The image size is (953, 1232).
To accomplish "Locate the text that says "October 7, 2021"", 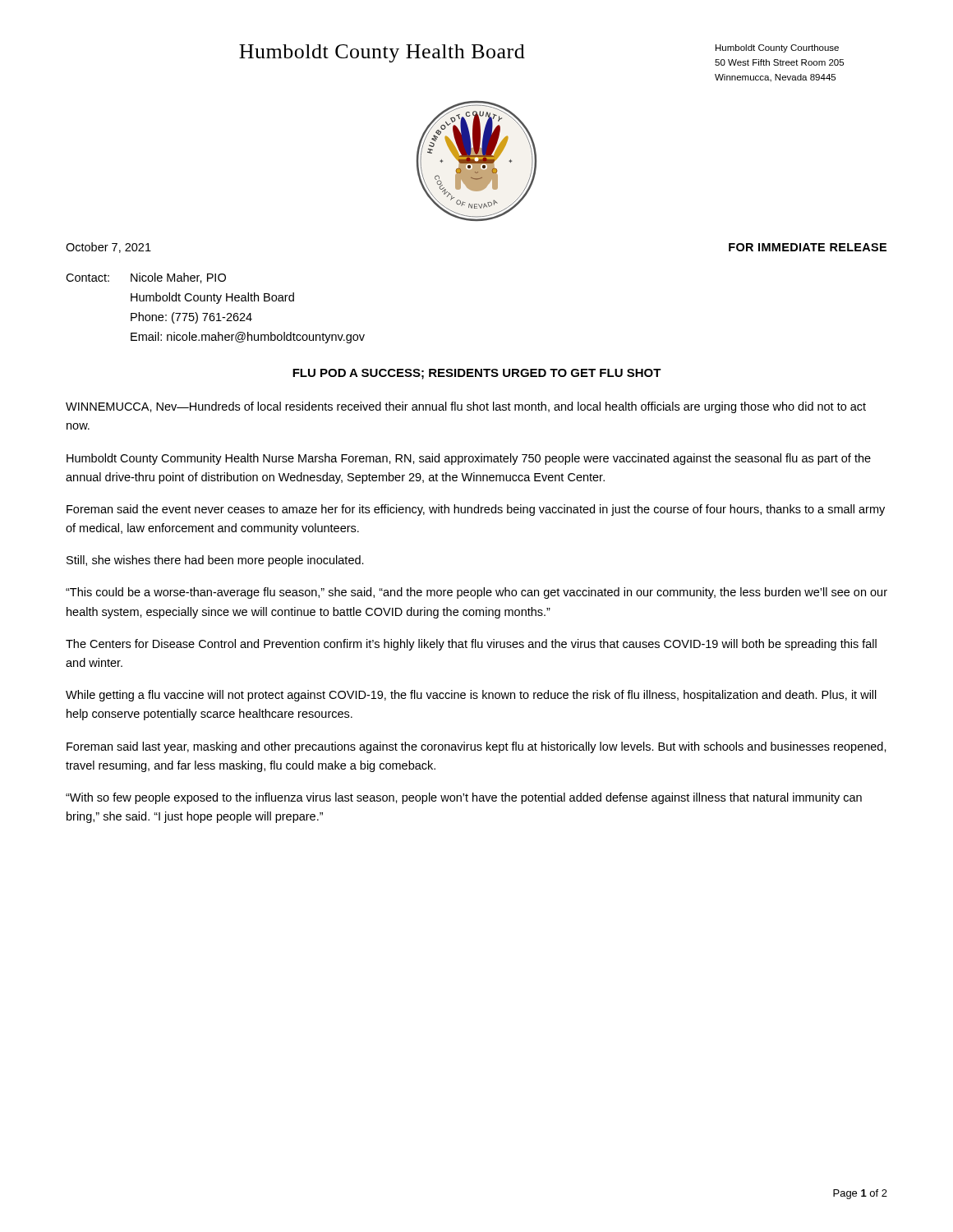I will [x=108, y=248].
